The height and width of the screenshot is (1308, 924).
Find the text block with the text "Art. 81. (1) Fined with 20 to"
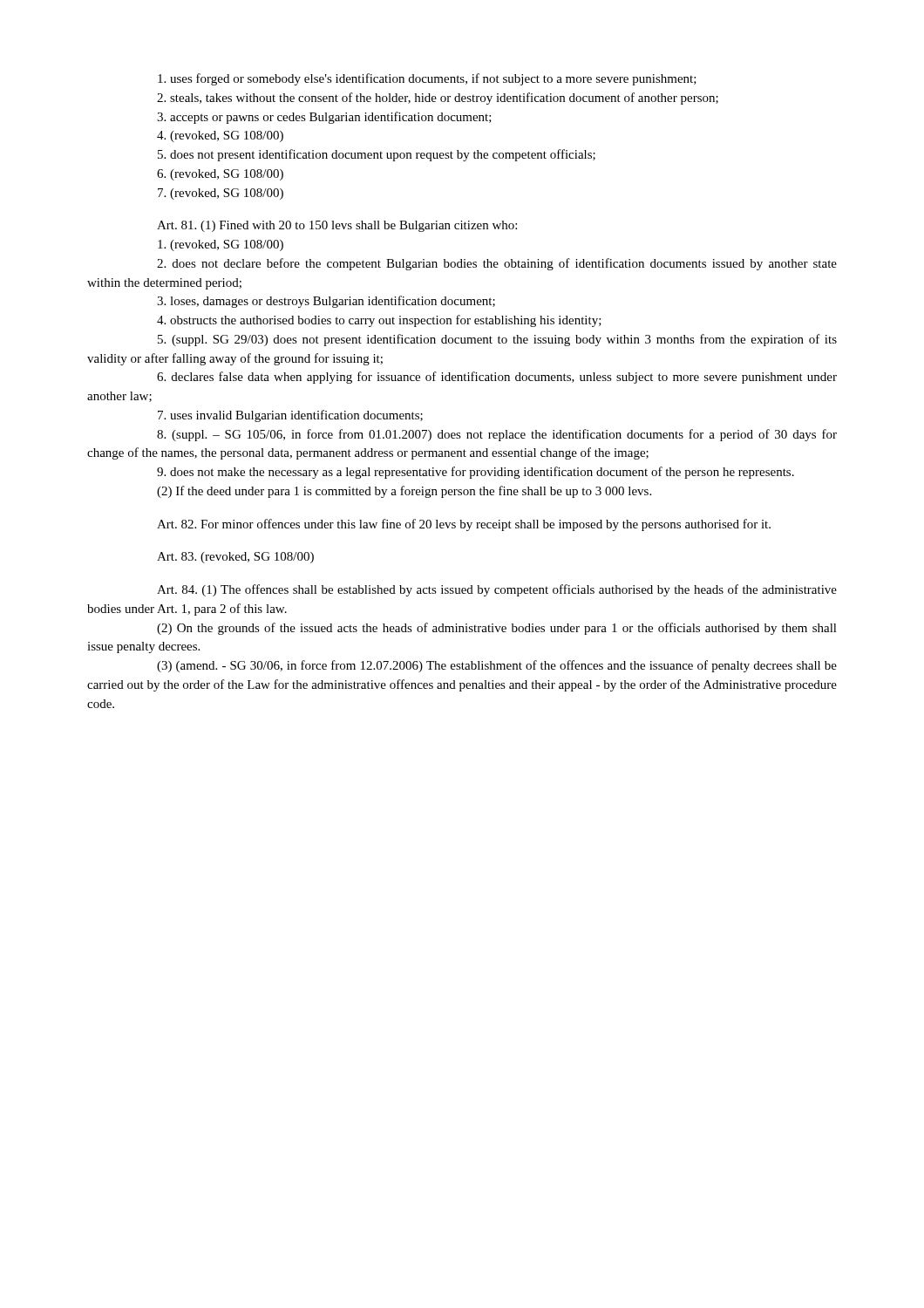tap(497, 226)
